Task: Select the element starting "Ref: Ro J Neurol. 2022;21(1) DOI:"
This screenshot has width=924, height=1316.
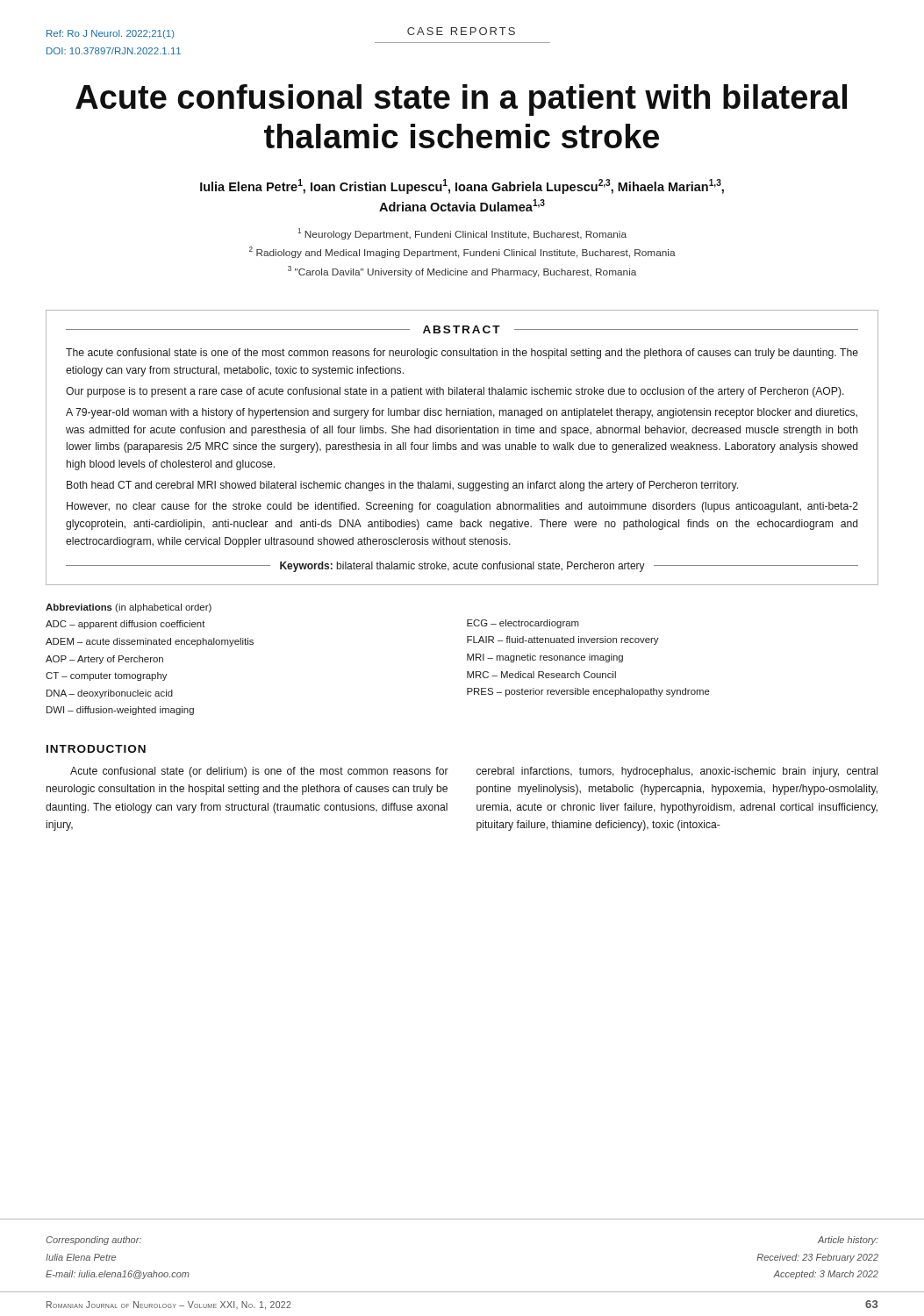Action: pyautogui.click(x=114, y=42)
